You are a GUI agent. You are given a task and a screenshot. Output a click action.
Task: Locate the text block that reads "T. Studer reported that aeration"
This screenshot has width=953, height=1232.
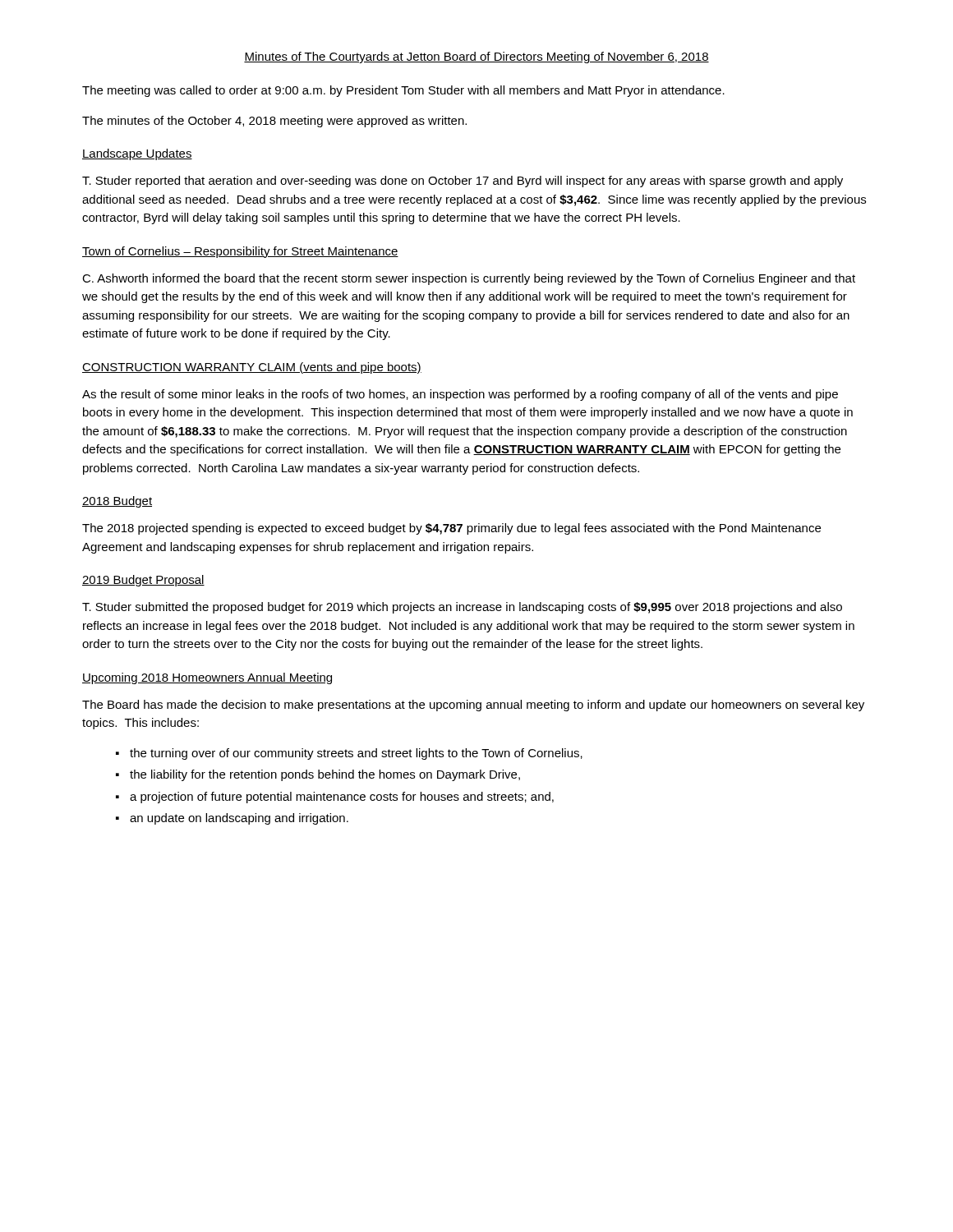[x=474, y=199]
